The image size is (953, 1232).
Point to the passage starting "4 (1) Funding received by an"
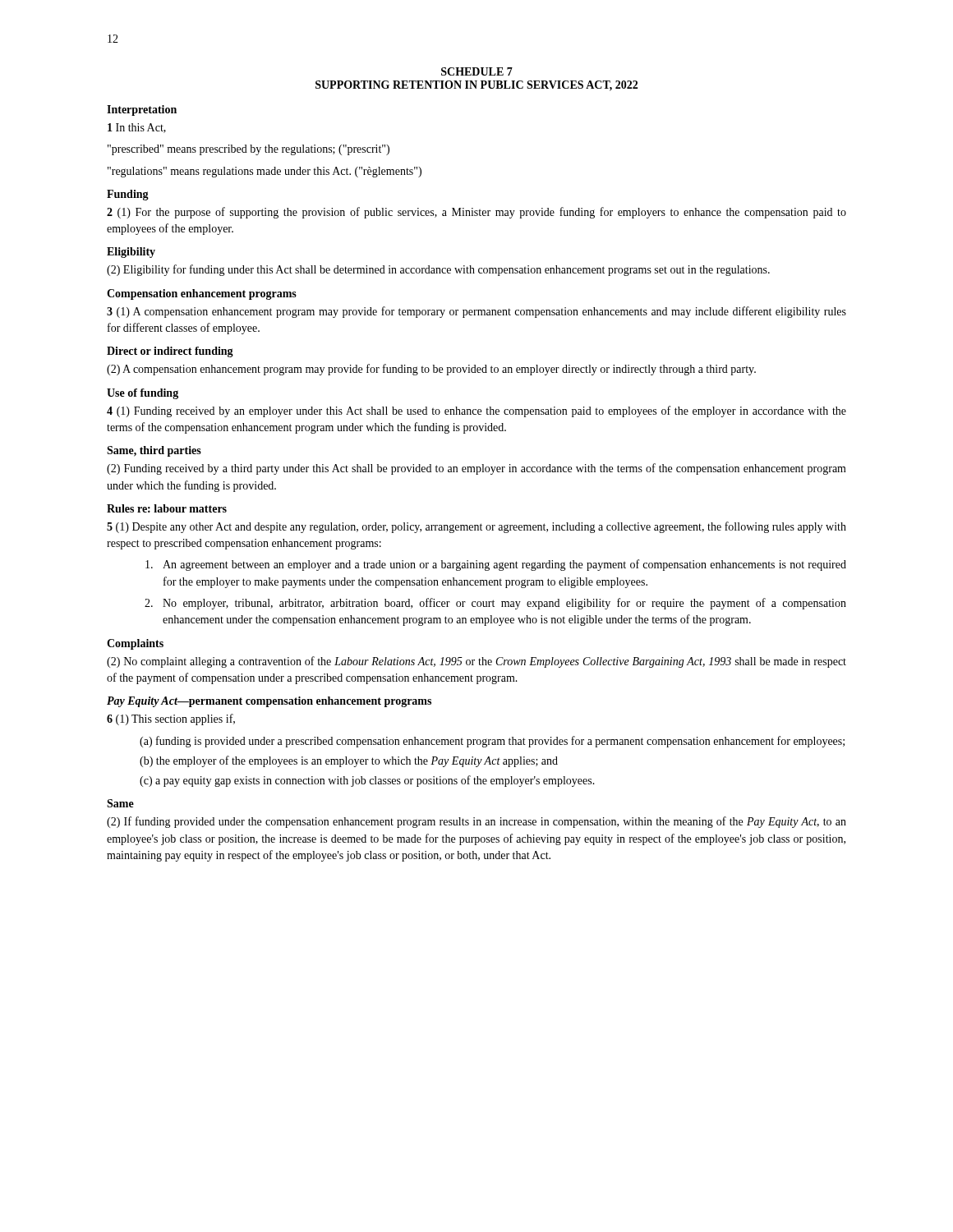pos(476,419)
